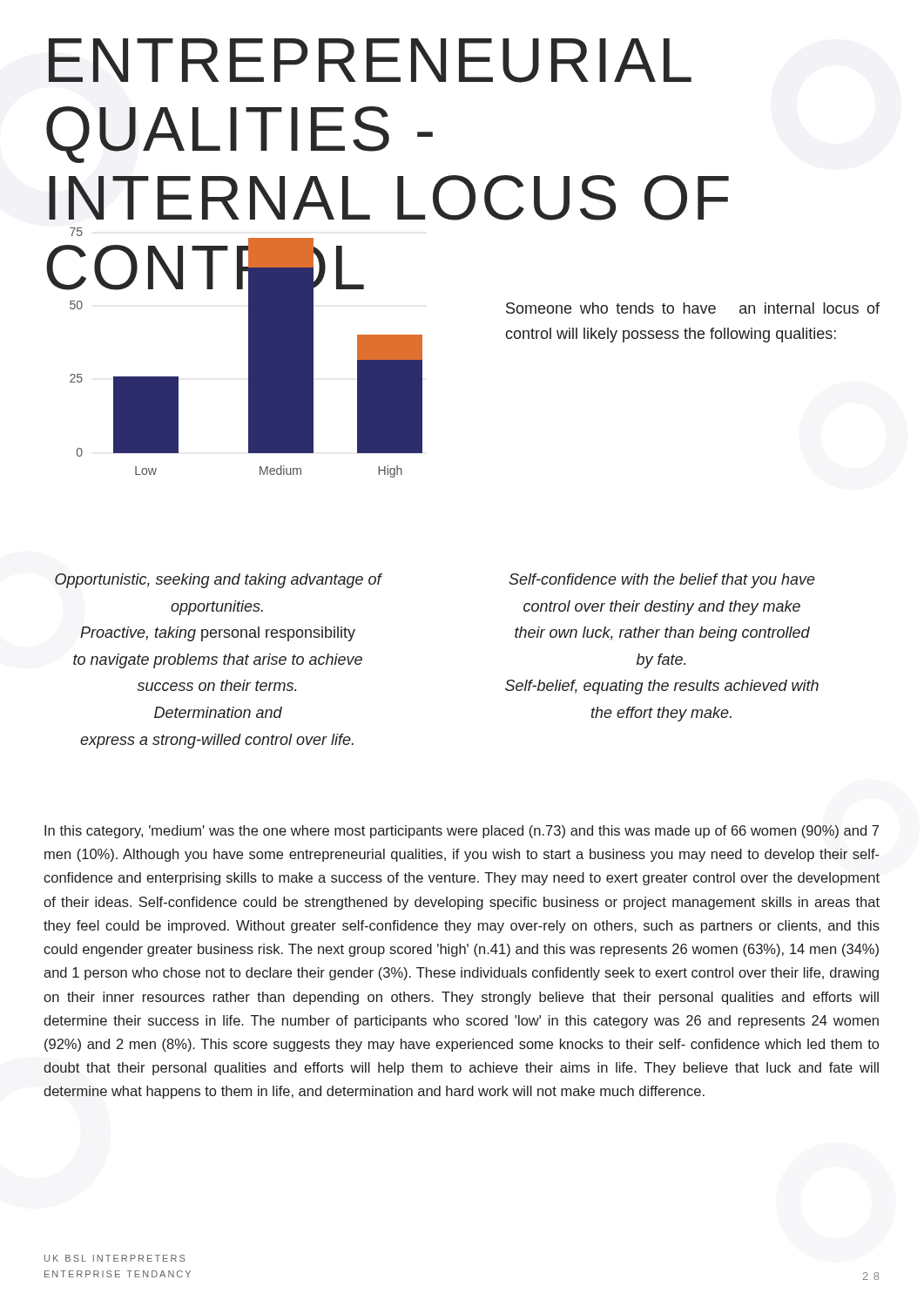Locate the region starting "In this category, 'medium'"
This screenshot has height=1307, width=924.
pyautogui.click(x=462, y=961)
